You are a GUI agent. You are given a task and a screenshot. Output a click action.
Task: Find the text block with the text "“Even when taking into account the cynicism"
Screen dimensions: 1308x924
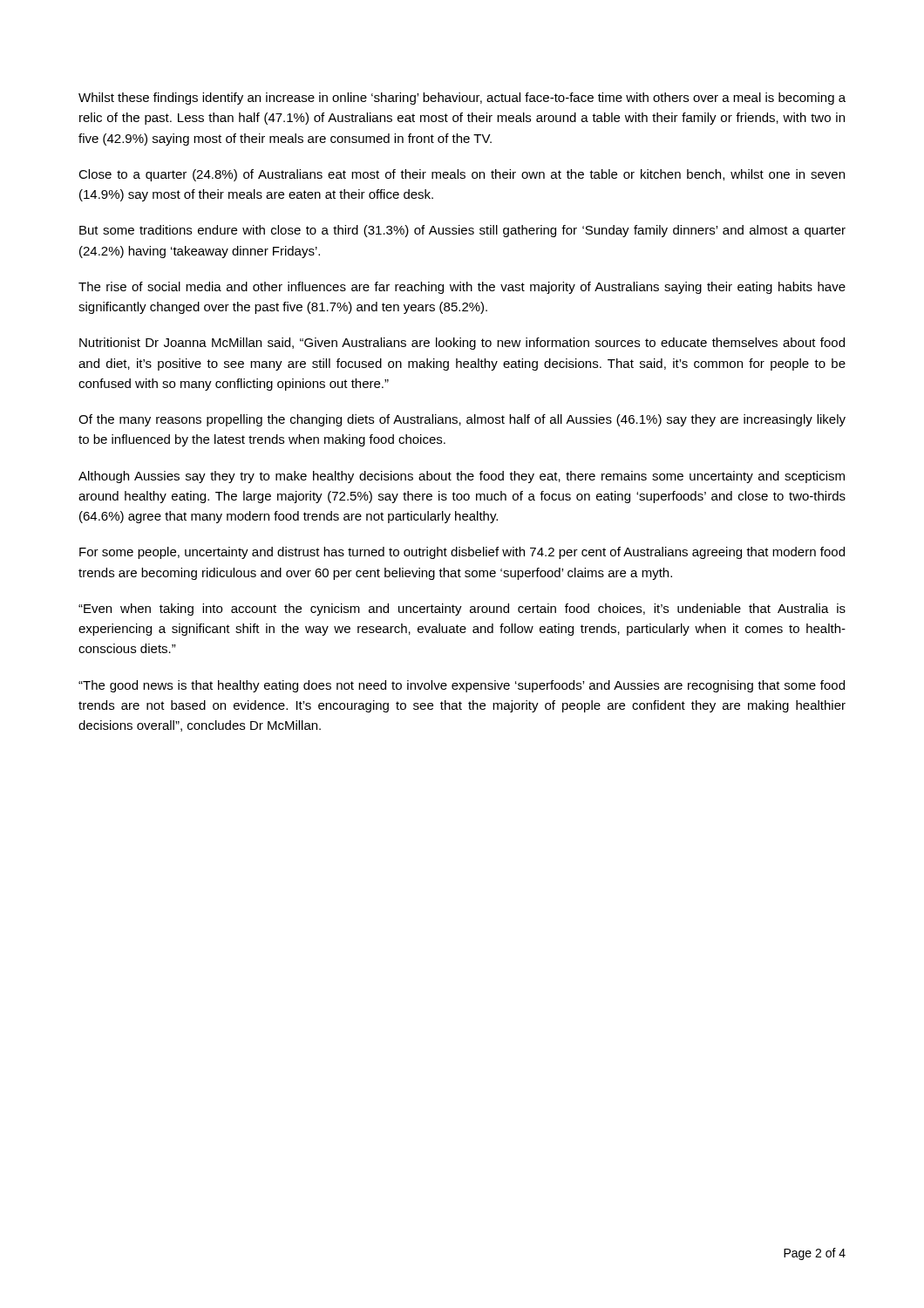tap(462, 628)
